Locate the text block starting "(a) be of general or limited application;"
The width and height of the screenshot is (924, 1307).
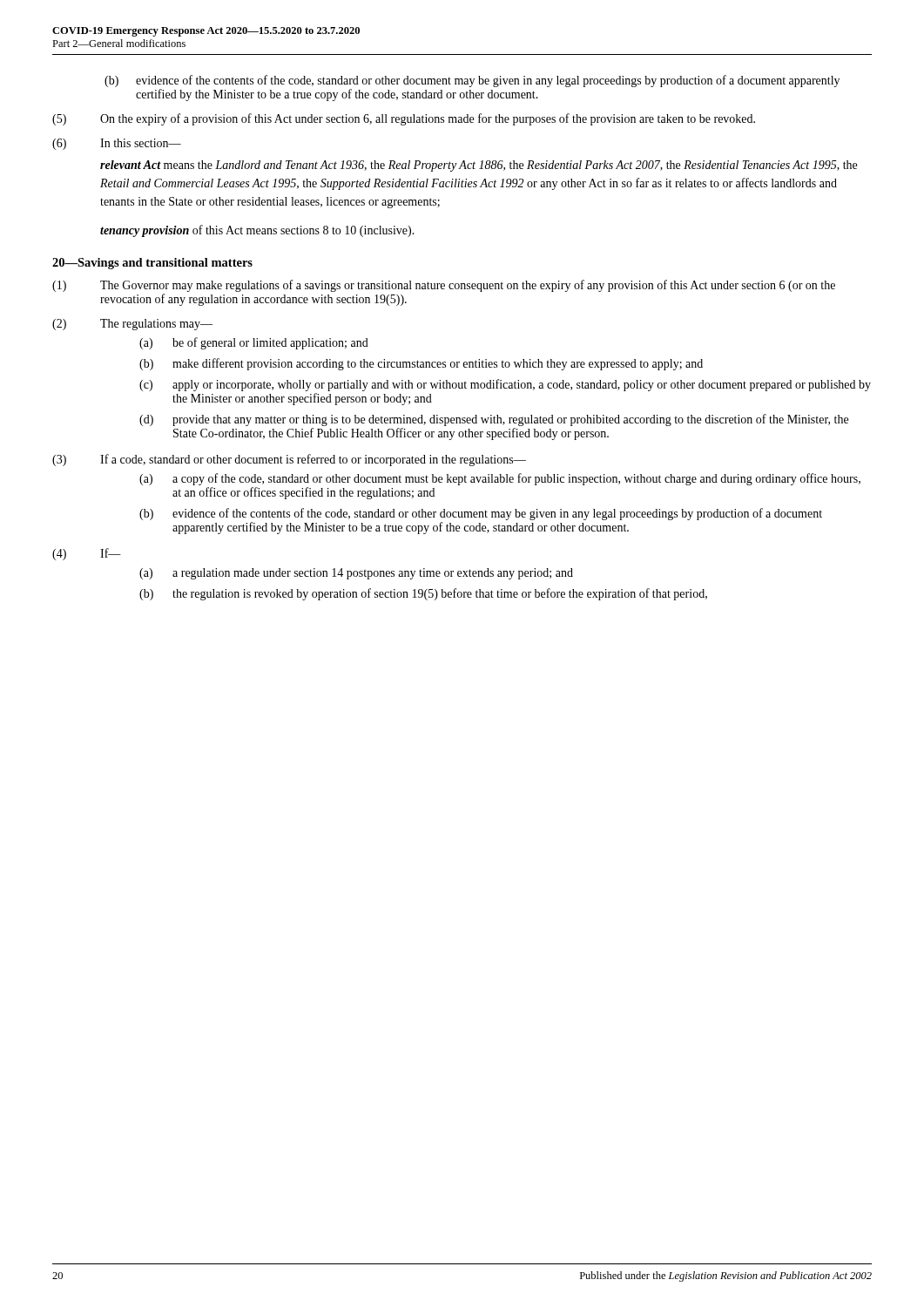(254, 343)
